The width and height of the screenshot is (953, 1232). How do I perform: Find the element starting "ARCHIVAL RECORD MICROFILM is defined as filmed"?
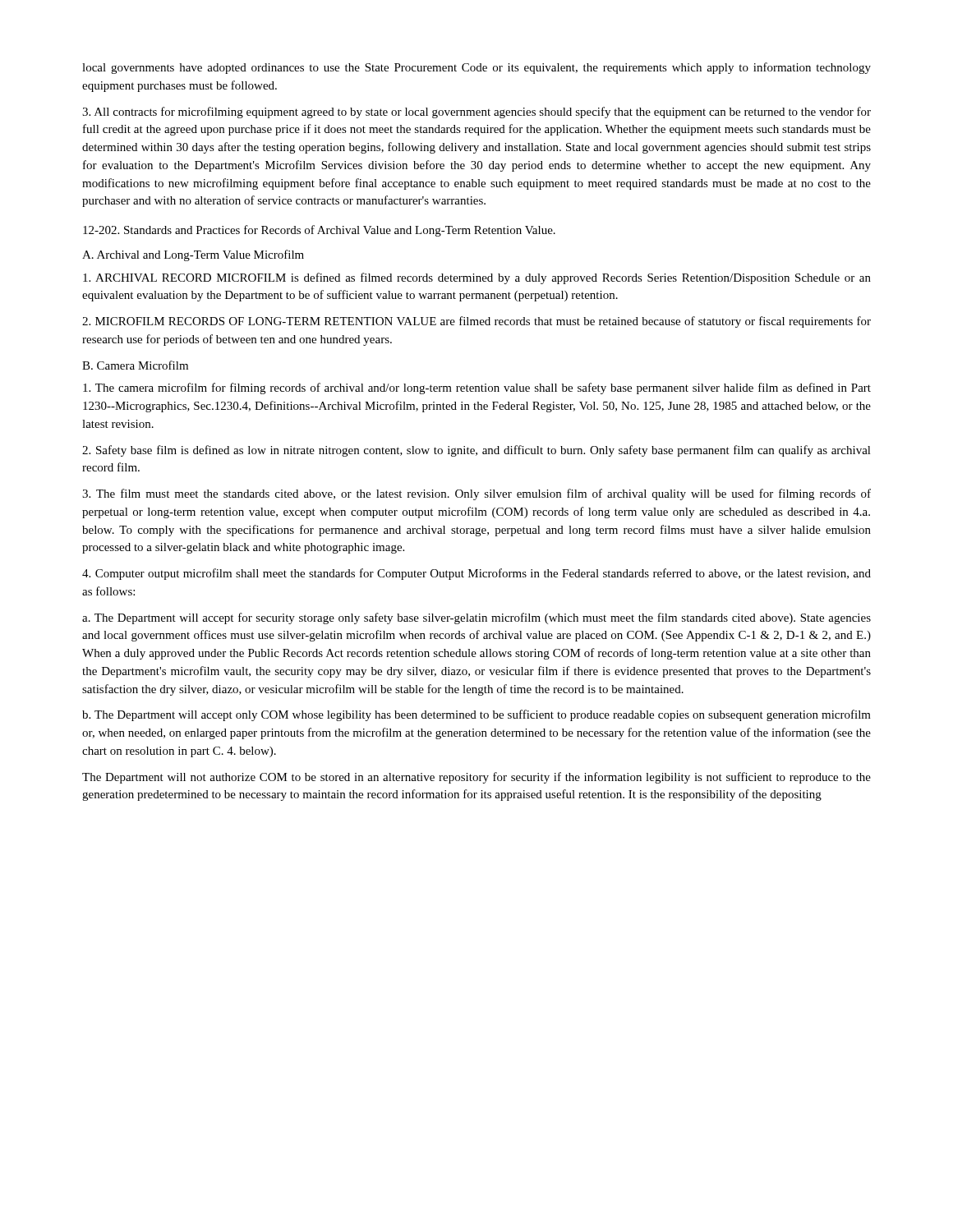click(476, 309)
